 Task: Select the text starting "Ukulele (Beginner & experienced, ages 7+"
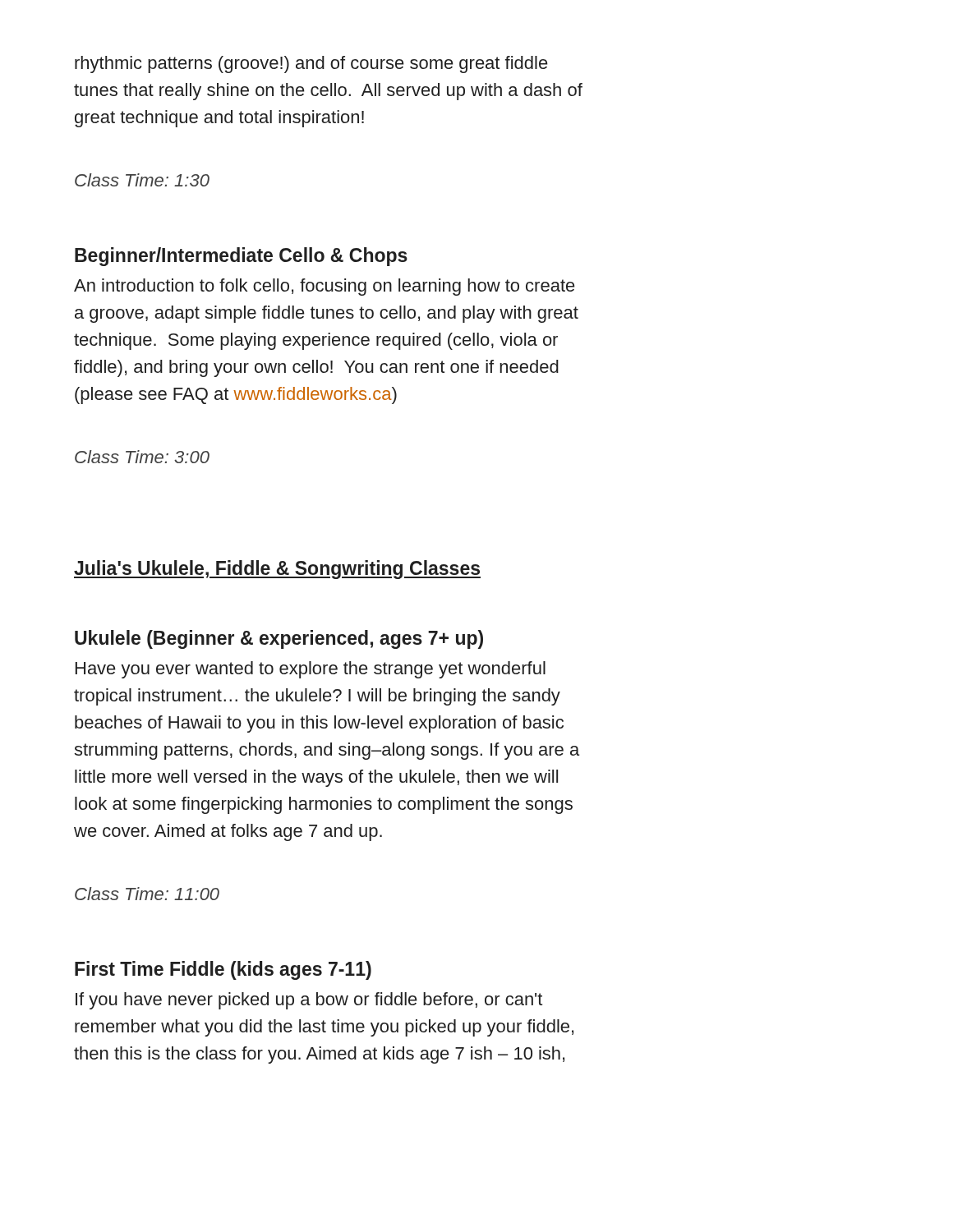click(x=279, y=639)
